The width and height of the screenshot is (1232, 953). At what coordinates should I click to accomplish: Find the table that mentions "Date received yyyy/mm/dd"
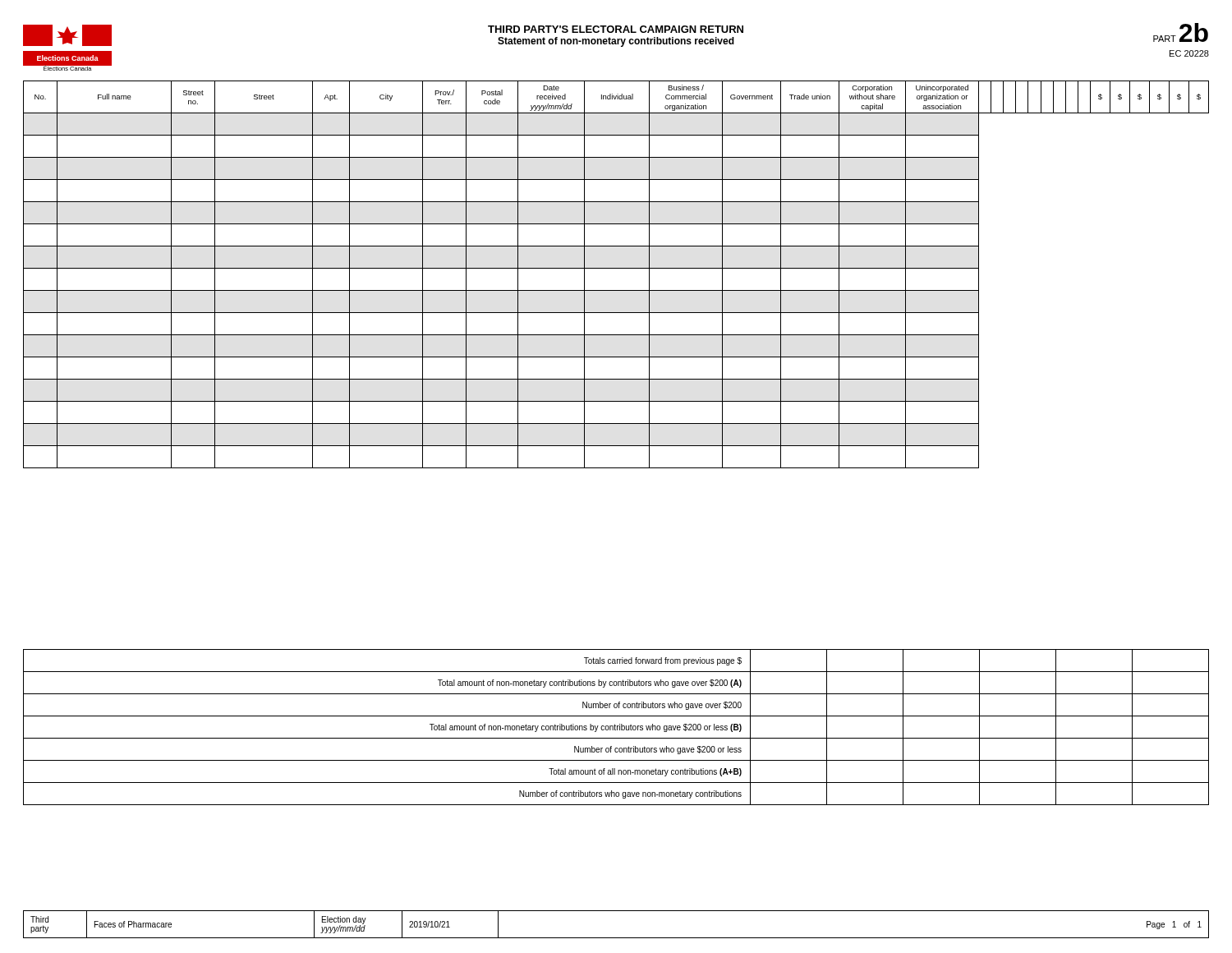[616, 274]
